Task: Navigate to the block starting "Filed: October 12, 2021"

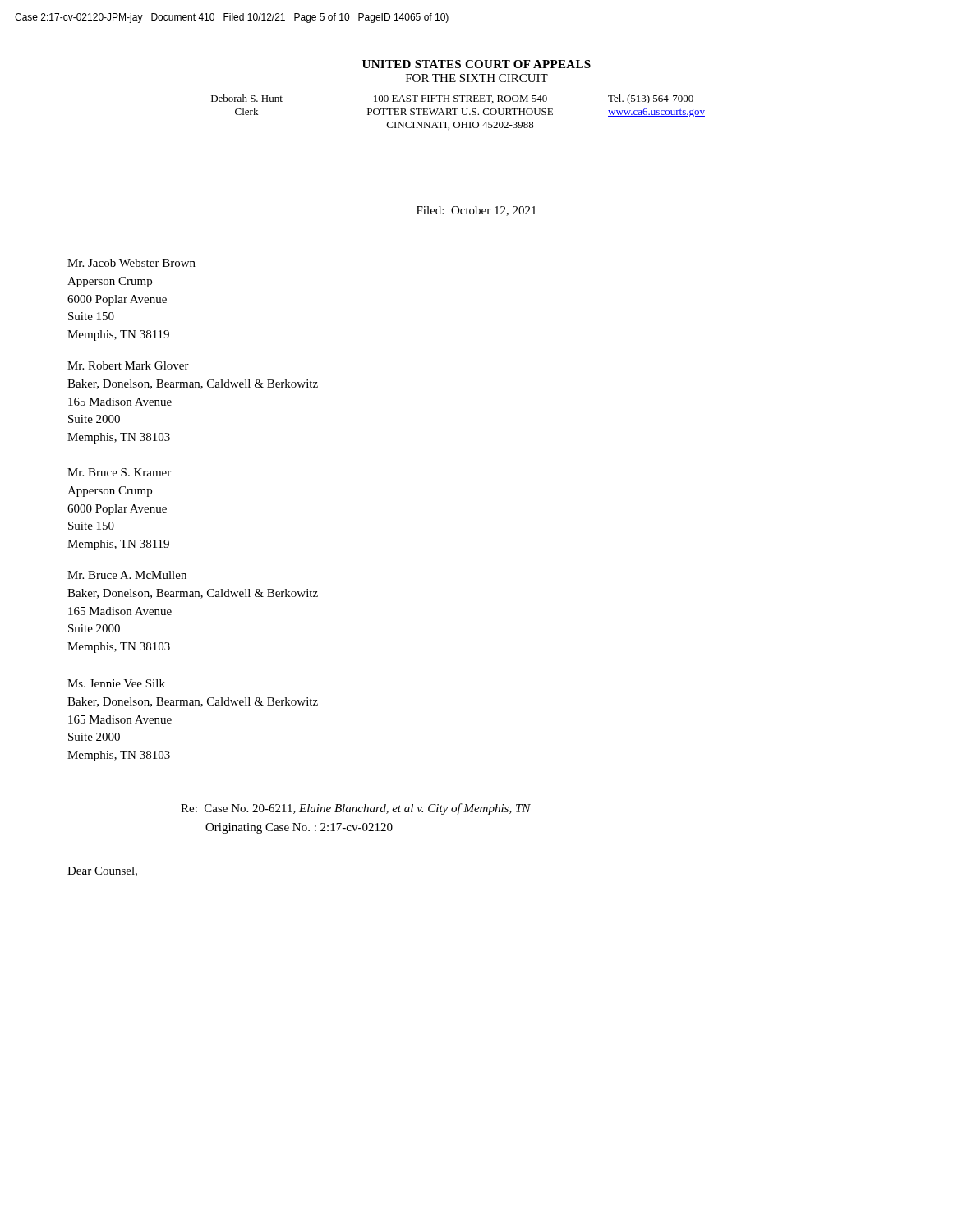Action: (476, 210)
